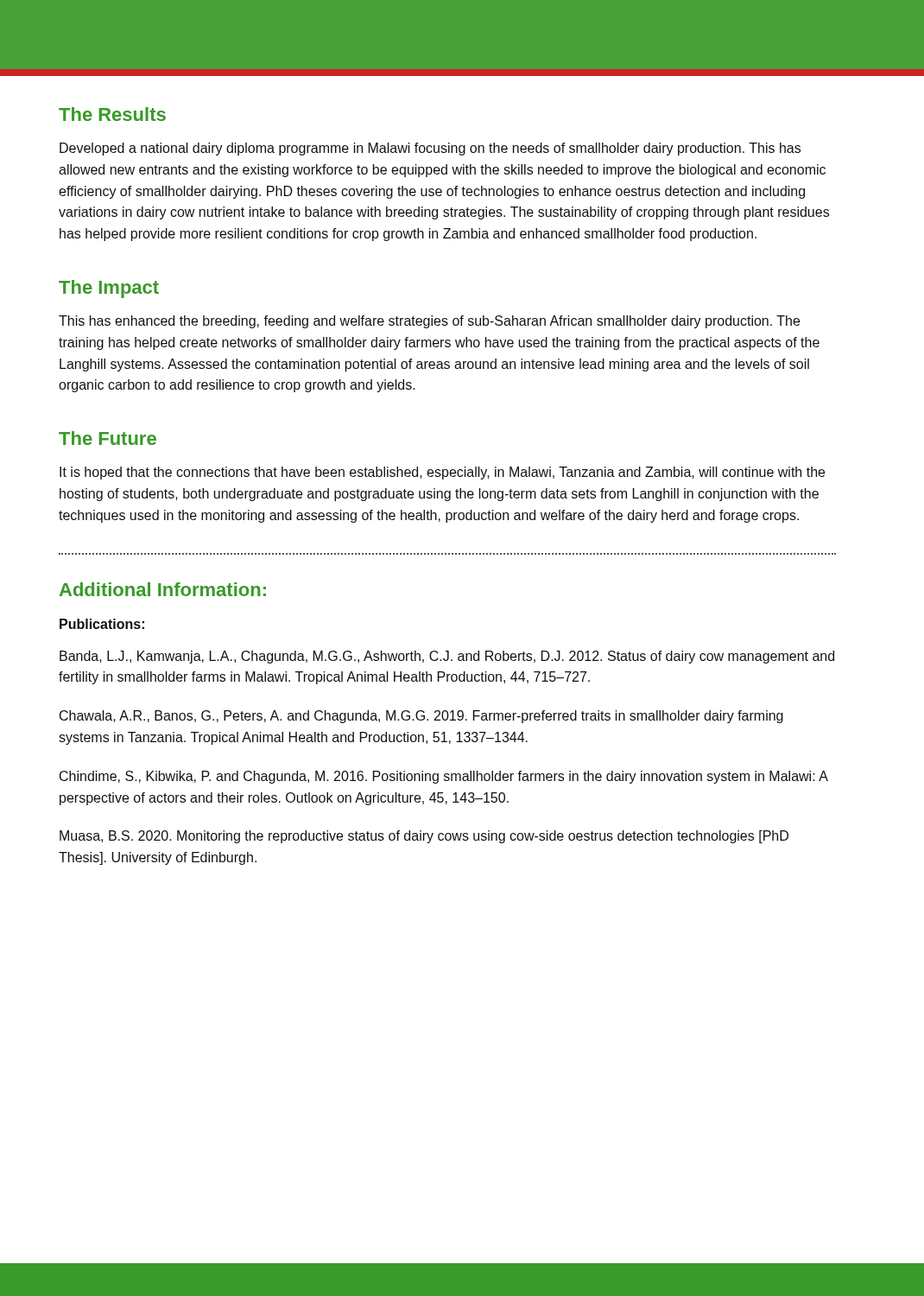Select the element starting "This has enhanced the breeding, feeding and welfare"
The image size is (924, 1296).
(x=447, y=354)
